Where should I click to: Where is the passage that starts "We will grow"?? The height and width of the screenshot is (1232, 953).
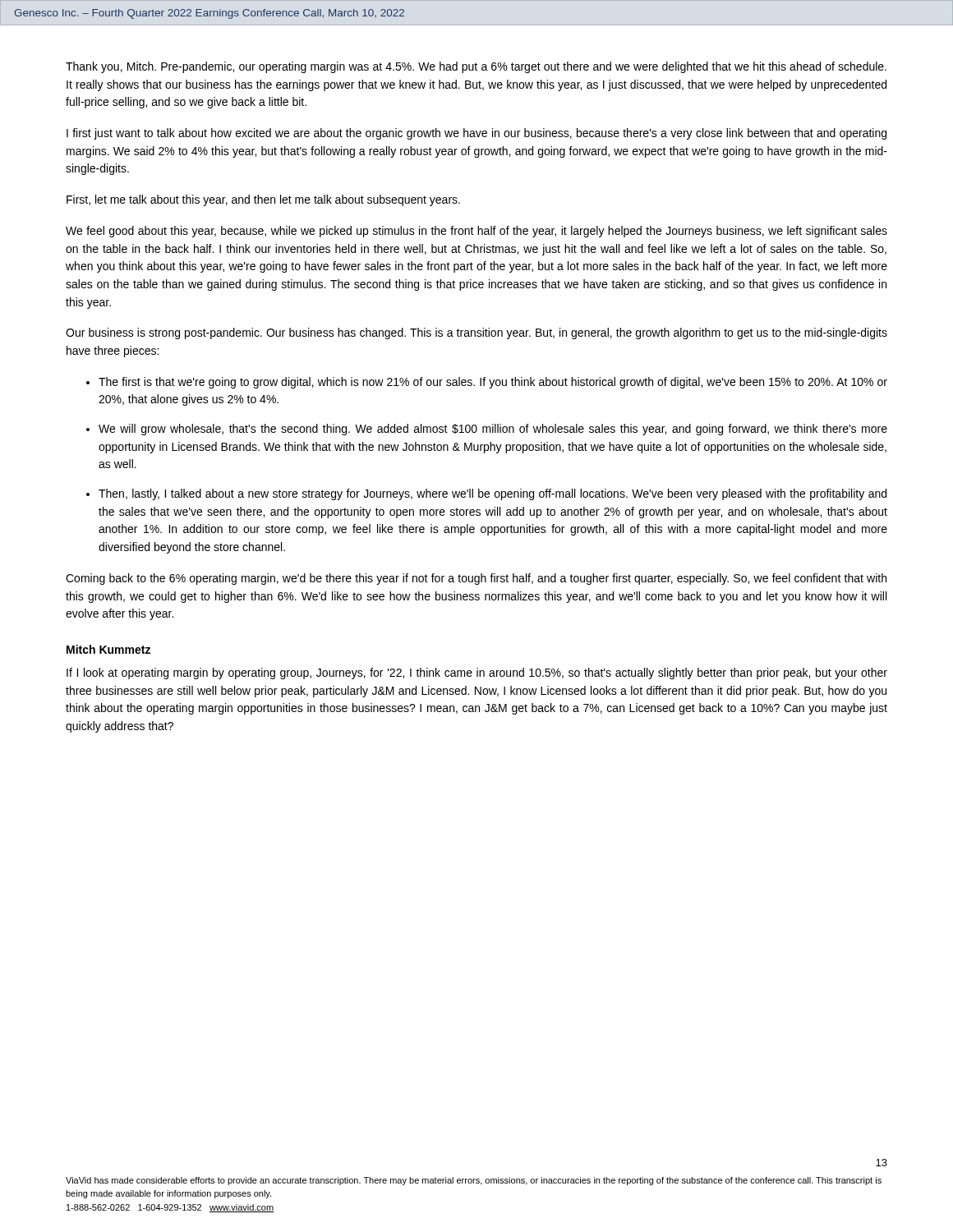[493, 447]
